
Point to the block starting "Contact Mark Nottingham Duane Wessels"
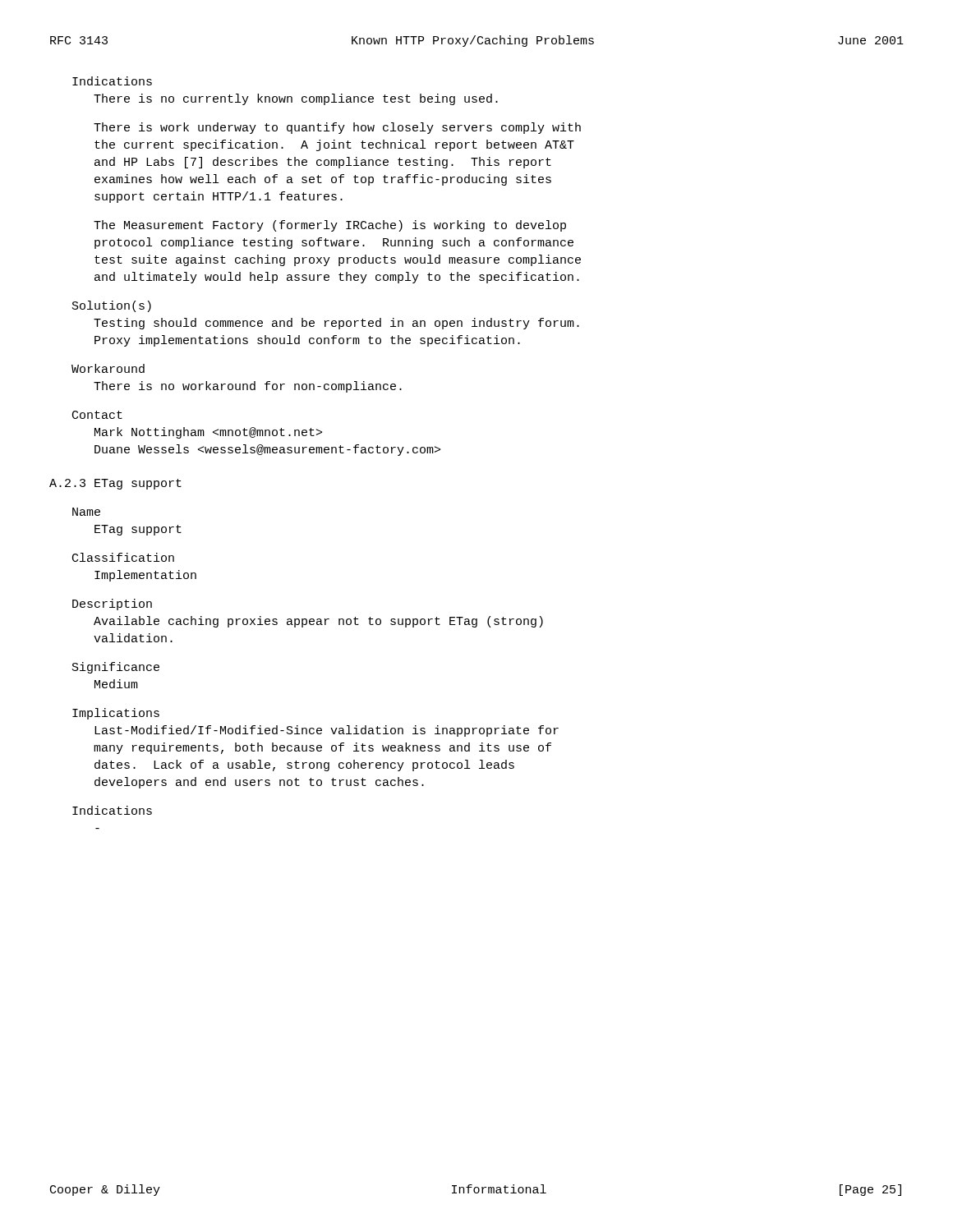click(x=245, y=433)
